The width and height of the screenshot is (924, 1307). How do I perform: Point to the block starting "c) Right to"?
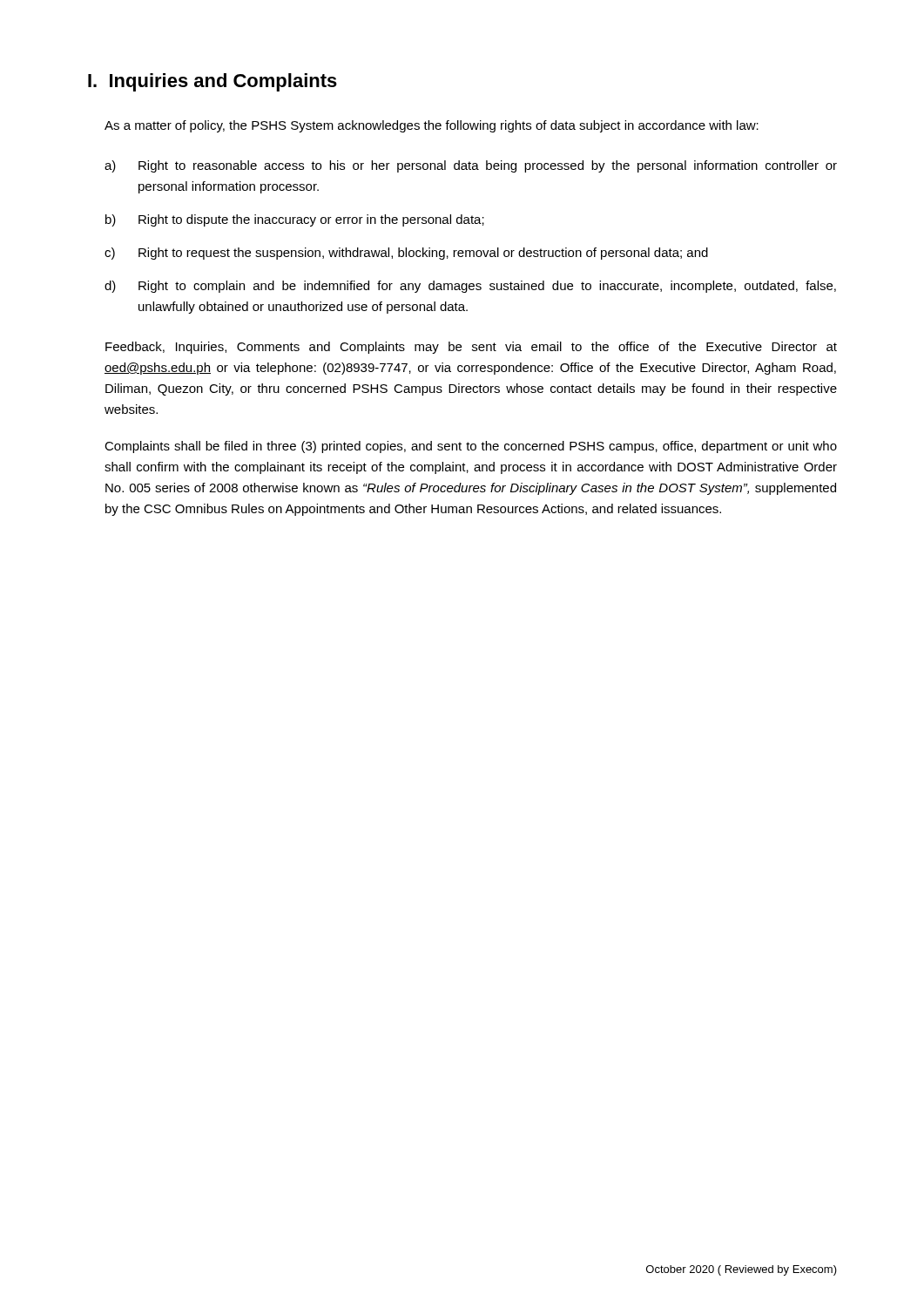tap(471, 253)
